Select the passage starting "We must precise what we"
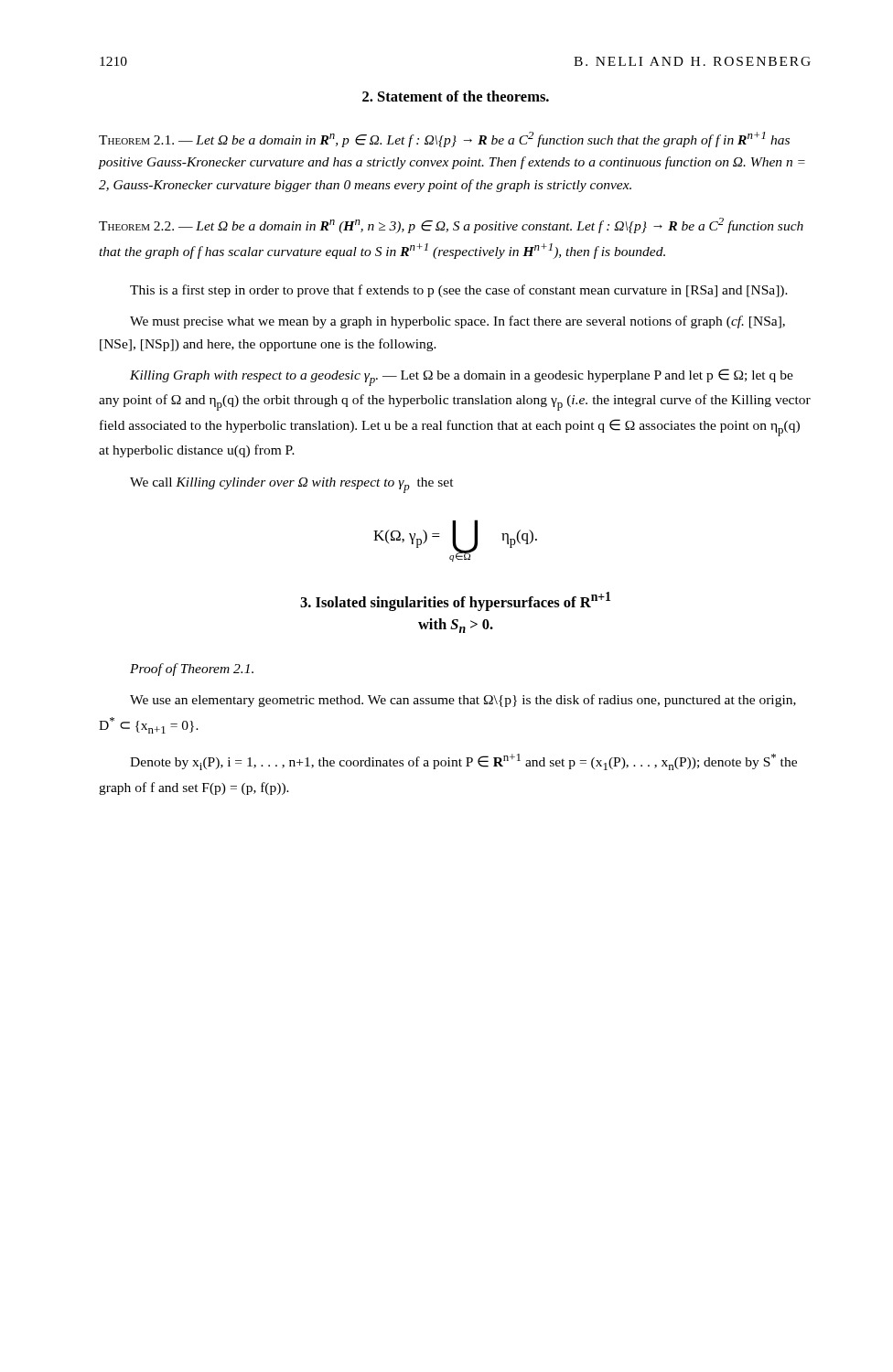893x1372 pixels. click(442, 332)
